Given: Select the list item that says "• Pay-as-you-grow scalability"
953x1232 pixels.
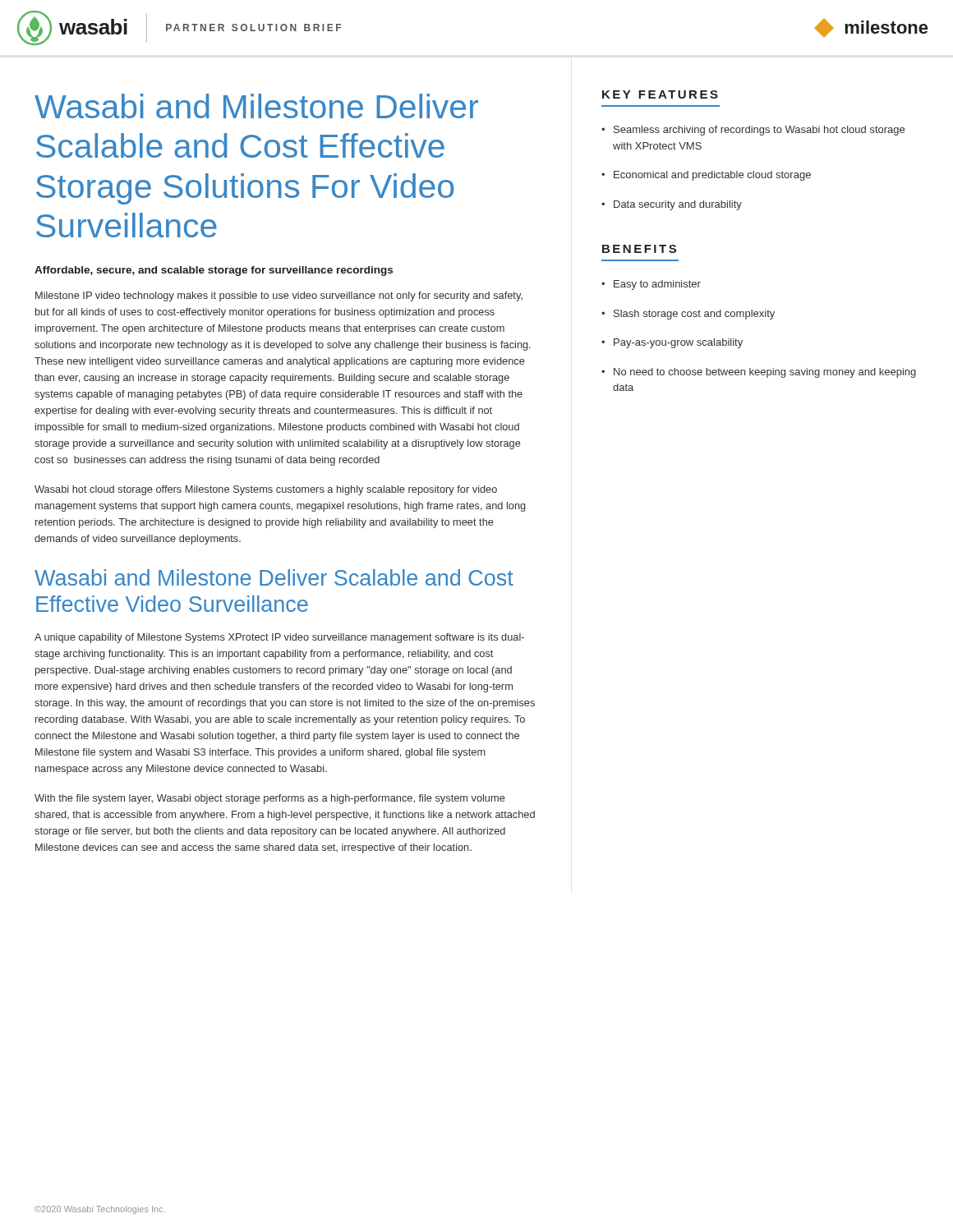Looking at the screenshot, I should click(672, 342).
